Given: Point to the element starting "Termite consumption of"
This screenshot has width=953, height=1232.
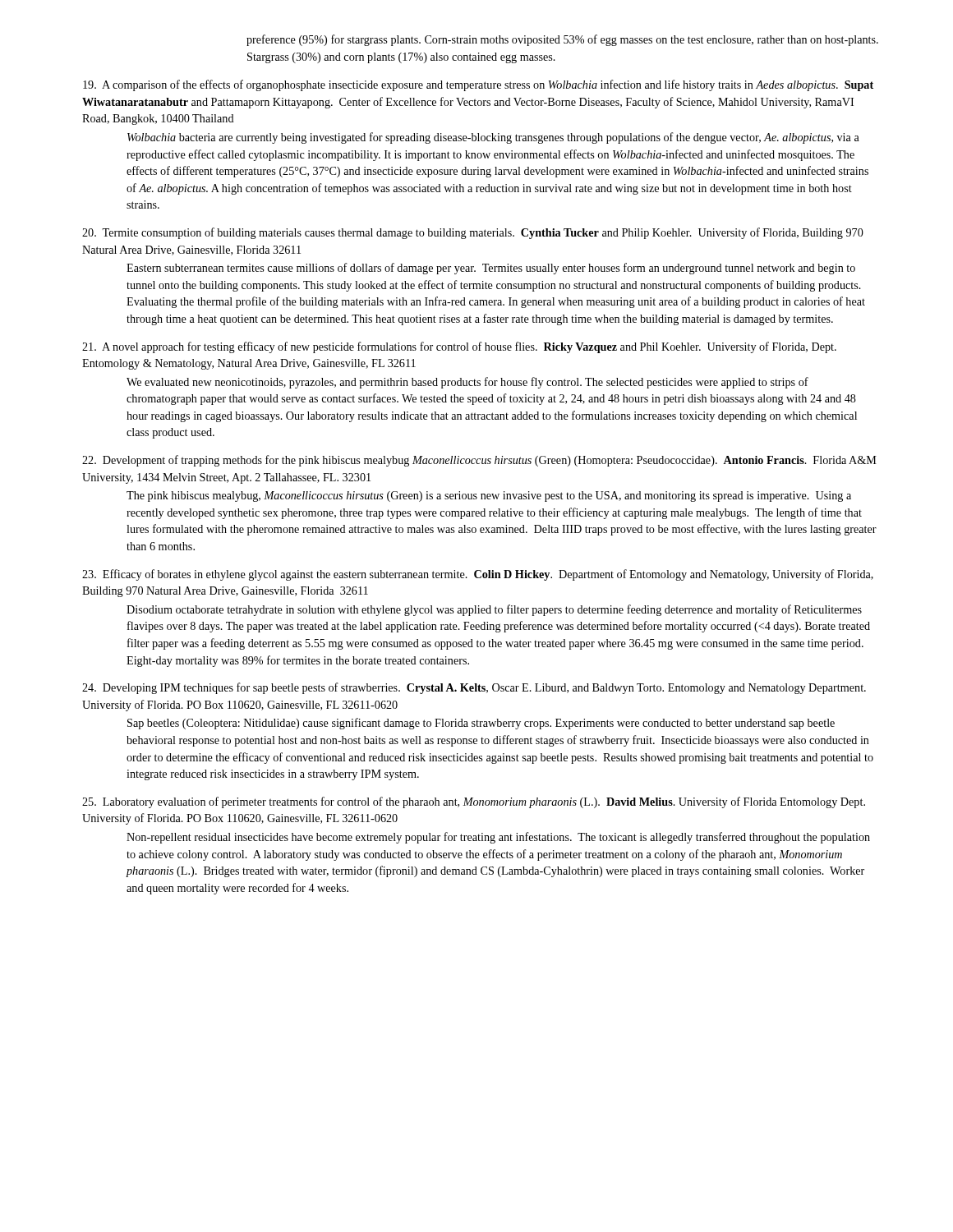Looking at the screenshot, I should pyautogui.click(x=481, y=276).
